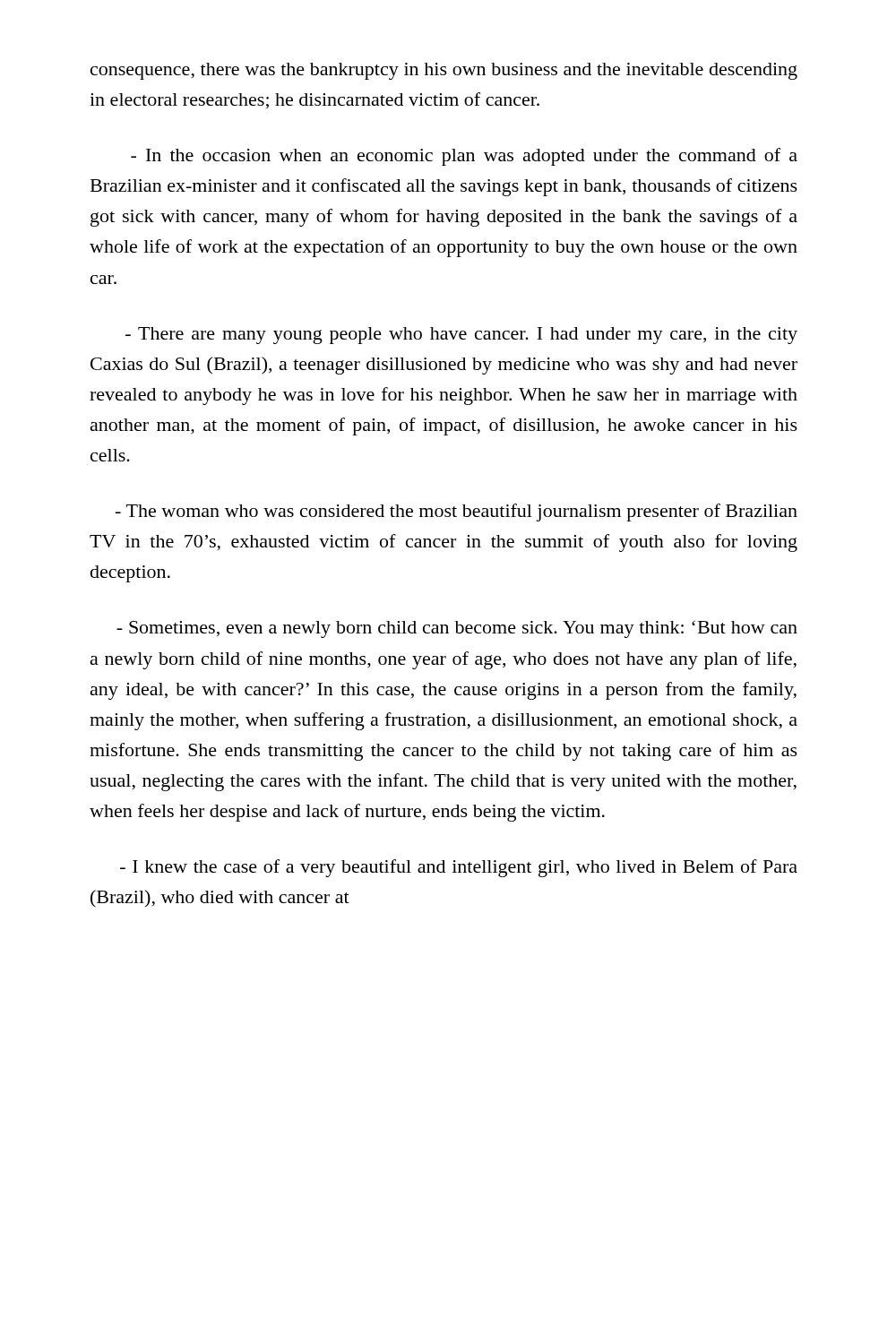Click on the text block containing "In the occasion when an economic plan was"
The width and height of the screenshot is (896, 1344).
(444, 216)
